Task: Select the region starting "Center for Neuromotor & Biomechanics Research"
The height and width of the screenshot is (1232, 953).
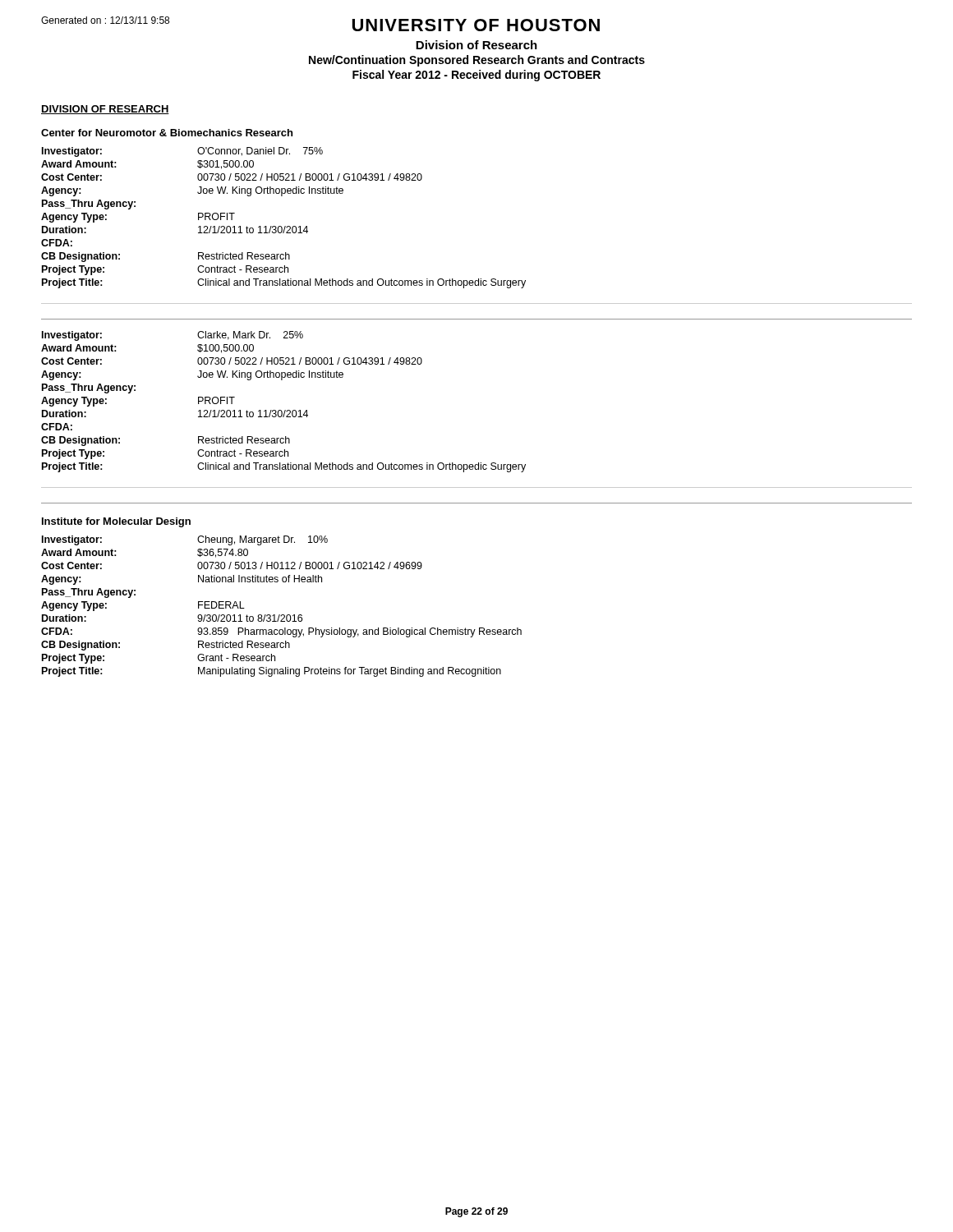Action: coord(167,133)
